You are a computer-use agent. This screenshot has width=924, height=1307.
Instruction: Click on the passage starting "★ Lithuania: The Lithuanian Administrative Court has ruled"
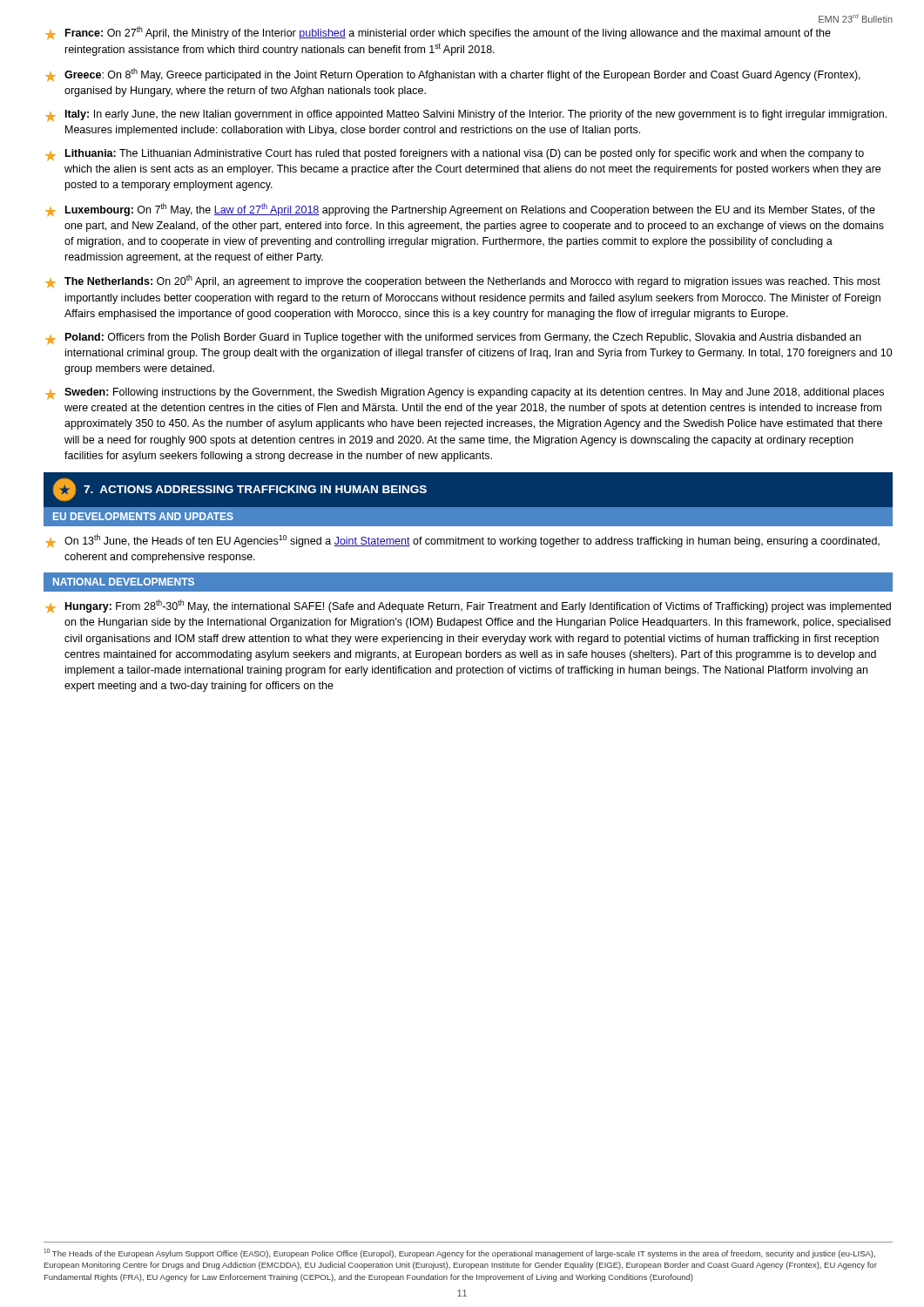(x=468, y=169)
